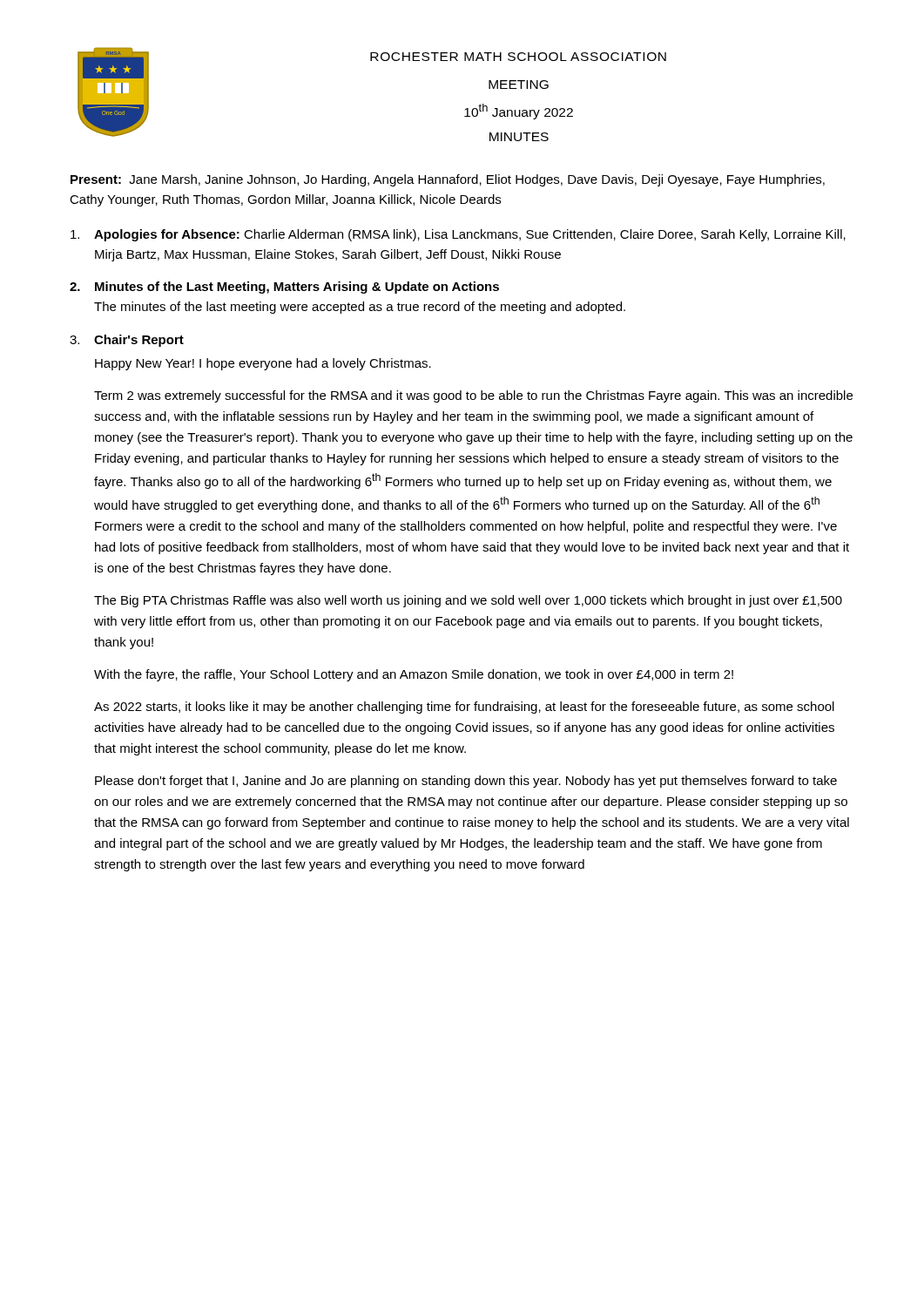This screenshot has width=924, height=1307.
Task: Locate the text block that reads "As 2022 starts,"
Action: pos(464,727)
